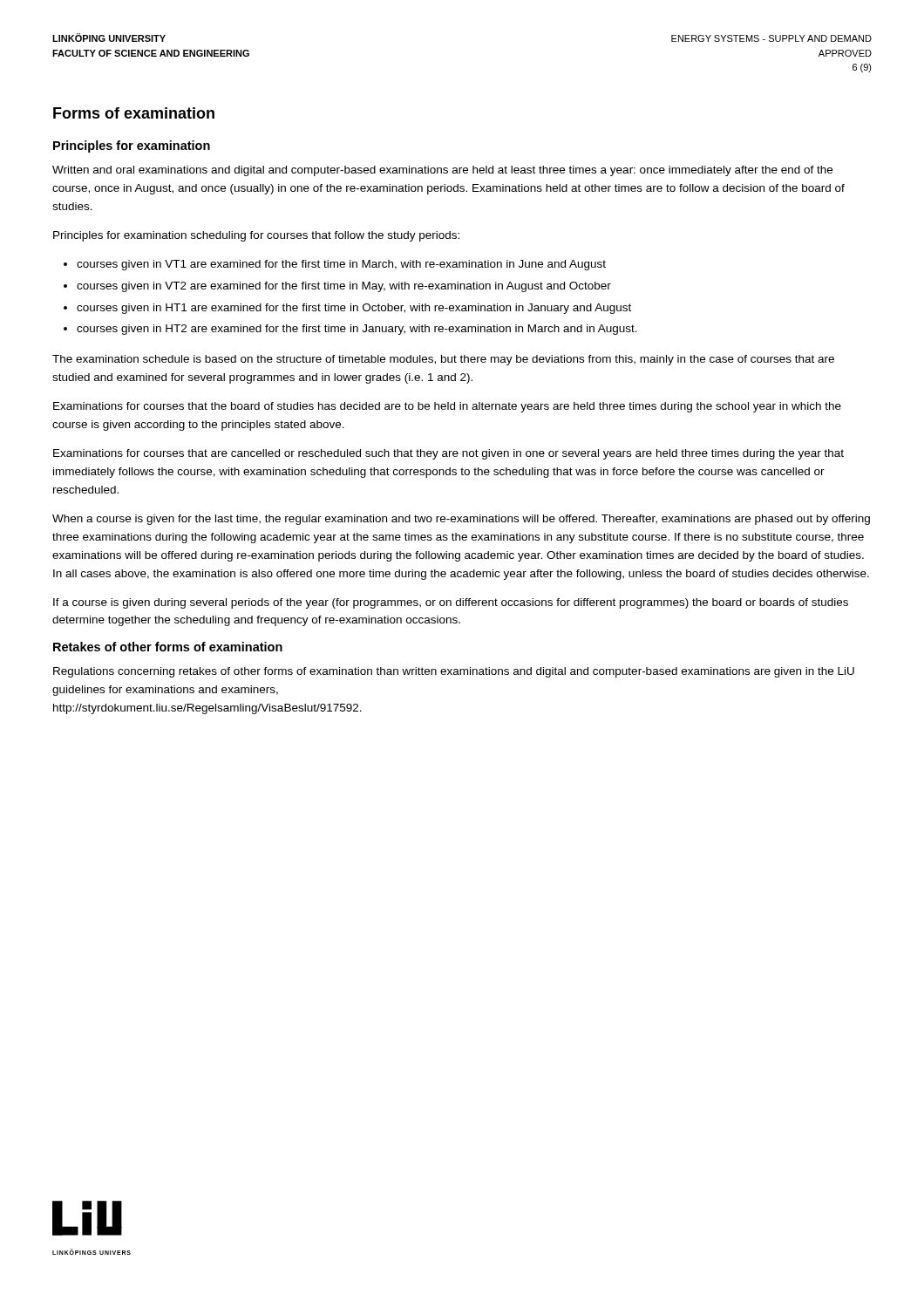This screenshot has height=1308, width=924.
Task: Navigate to the text starting "courses given in HT2 are examined for"
Action: pos(357,329)
